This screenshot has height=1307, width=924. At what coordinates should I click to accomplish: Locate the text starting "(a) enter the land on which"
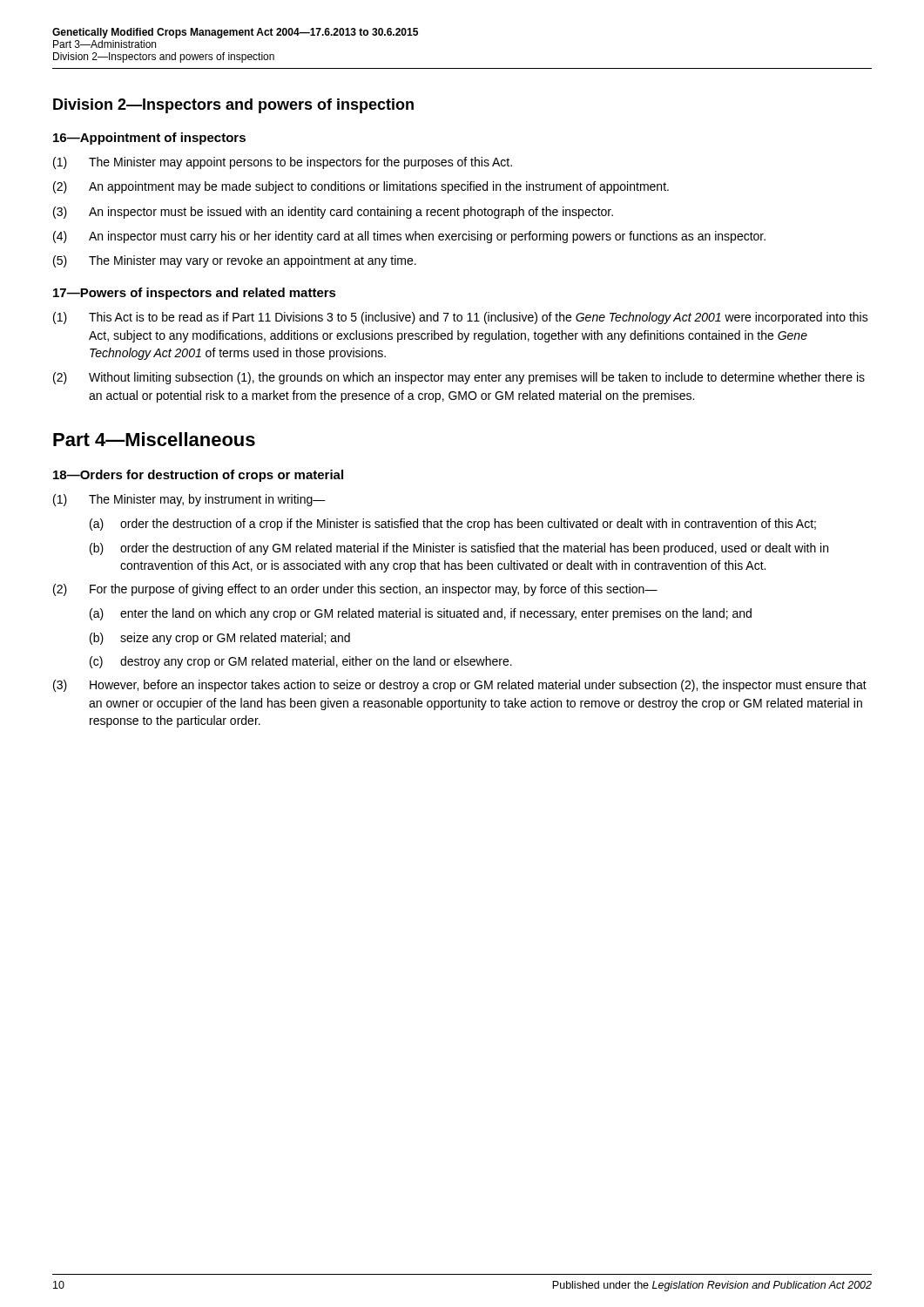[x=480, y=614]
